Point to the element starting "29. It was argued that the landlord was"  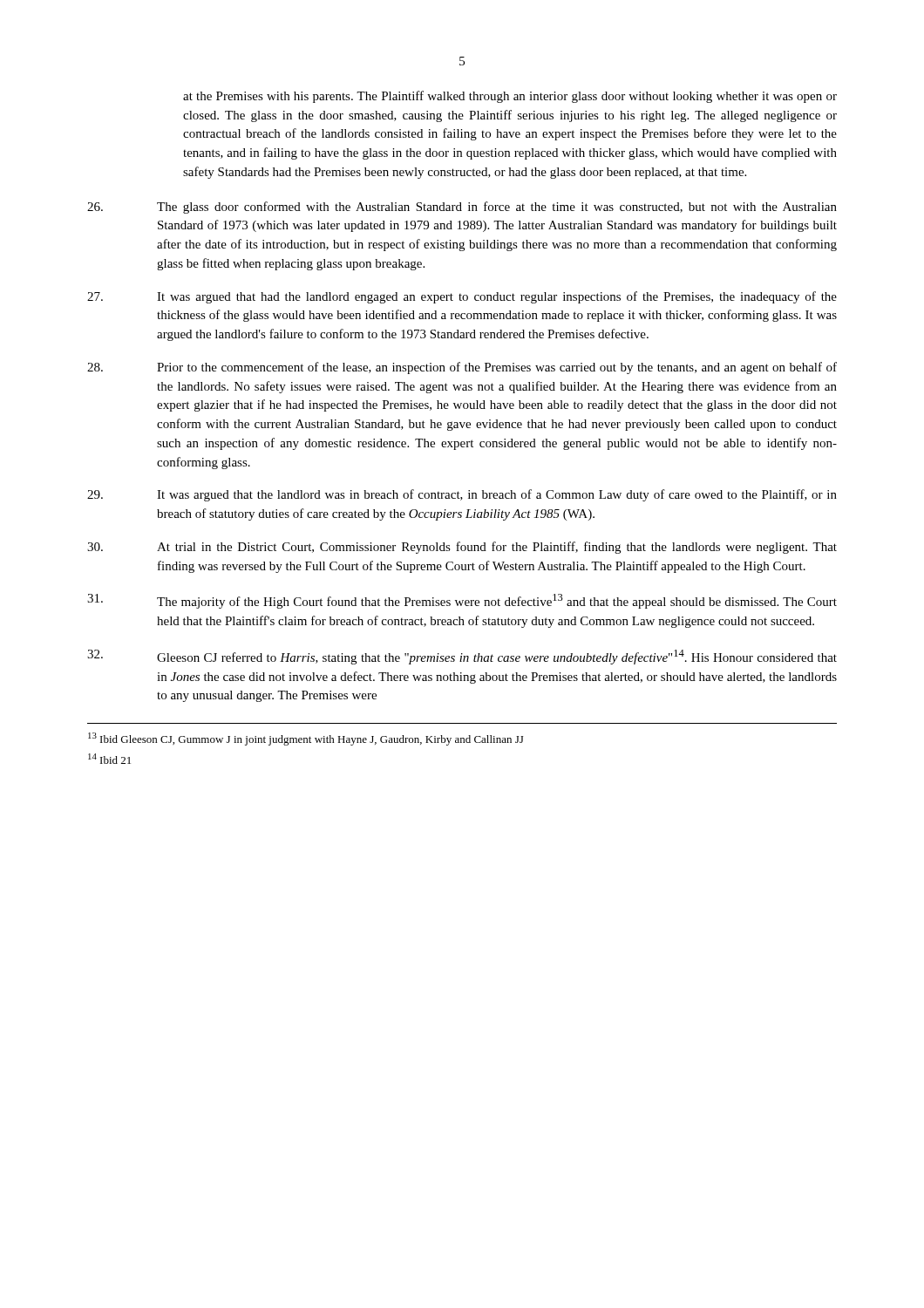pos(462,505)
